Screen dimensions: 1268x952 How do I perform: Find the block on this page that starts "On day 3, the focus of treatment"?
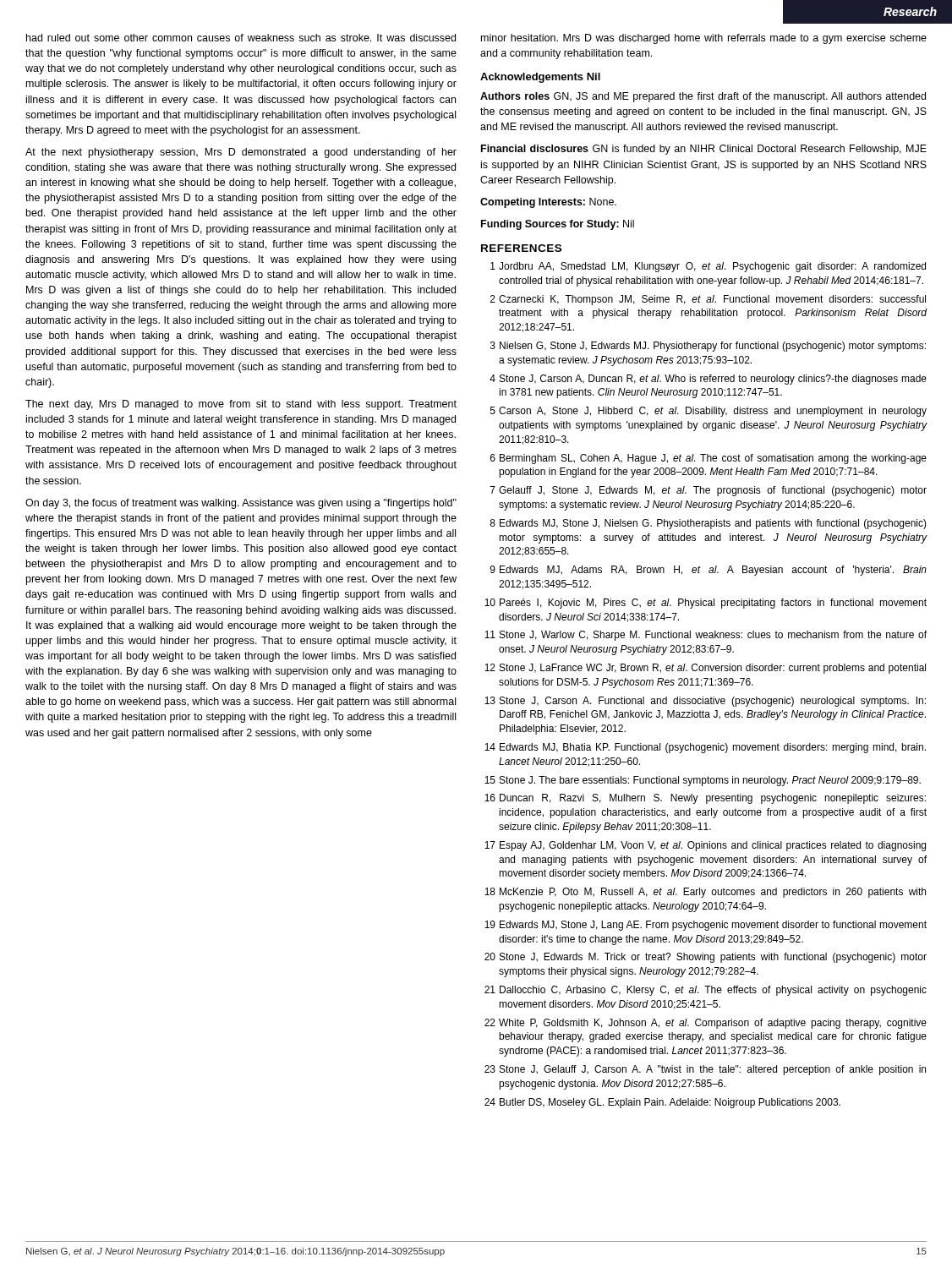(x=241, y=618)
